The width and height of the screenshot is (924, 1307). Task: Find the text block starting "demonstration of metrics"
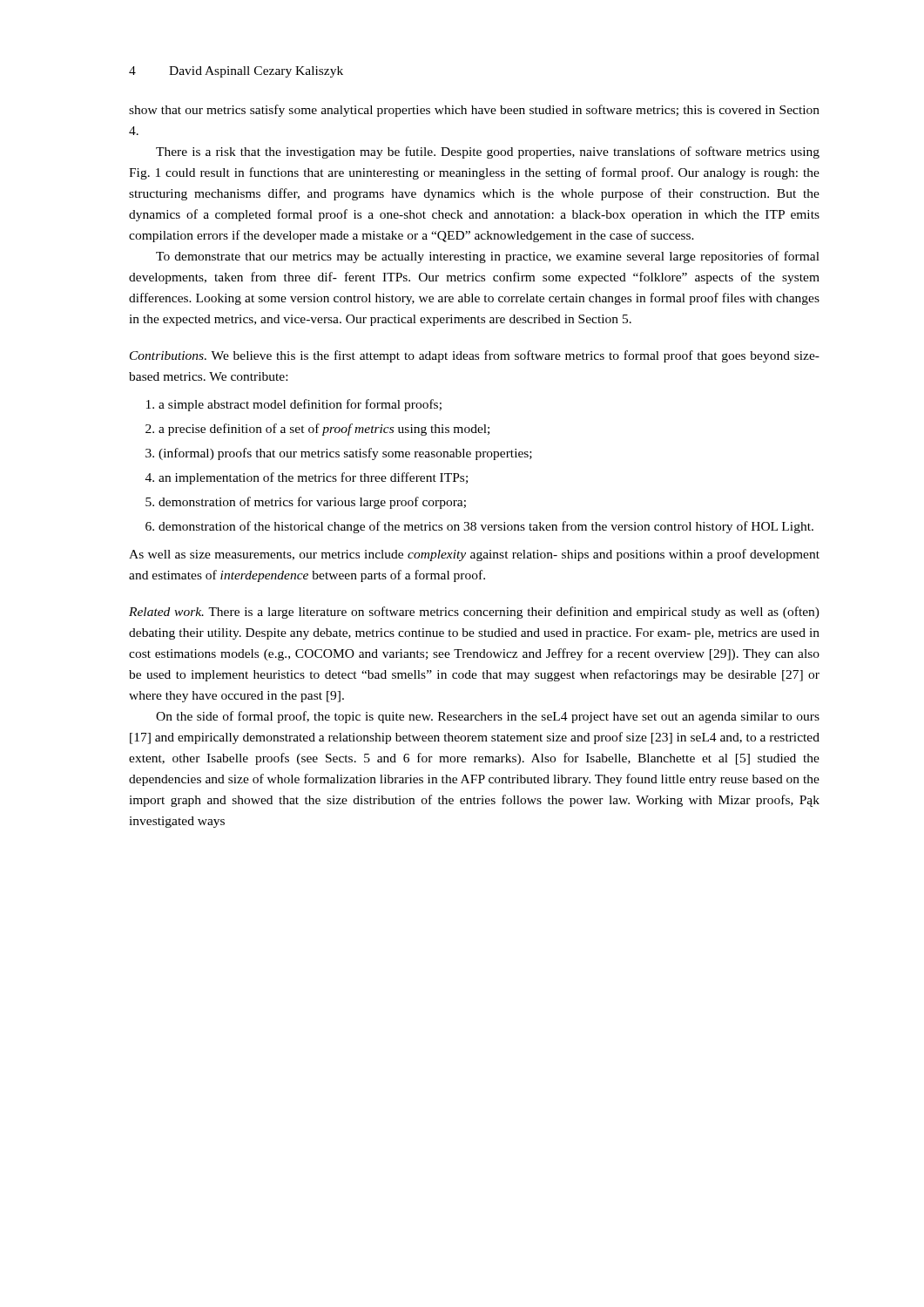[x=312, y=503]
